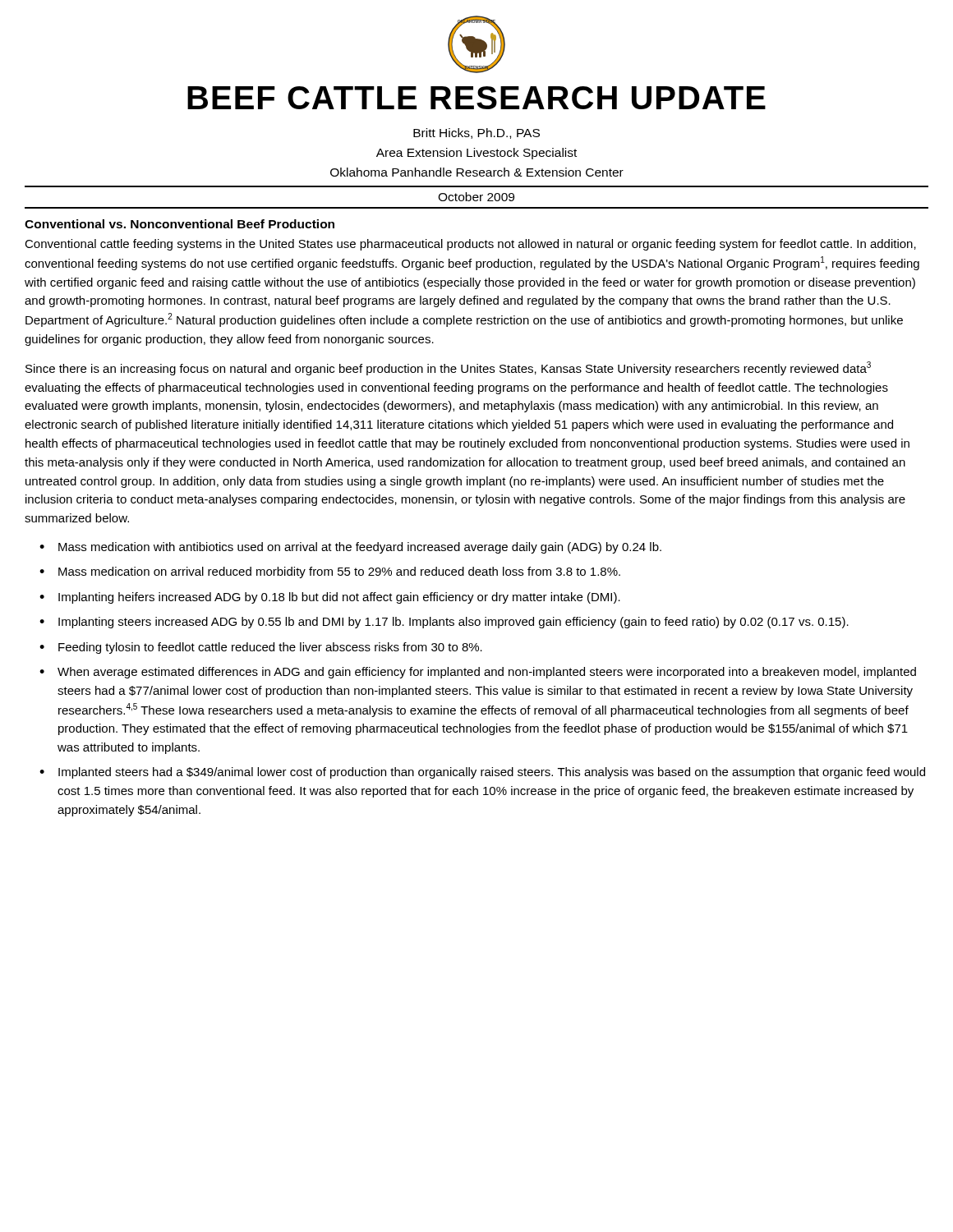Point to the element starting "• Implanting heifers increased ADG by"
The height and width of the screenshot is (1232, 953).
[x=484, y=598]
